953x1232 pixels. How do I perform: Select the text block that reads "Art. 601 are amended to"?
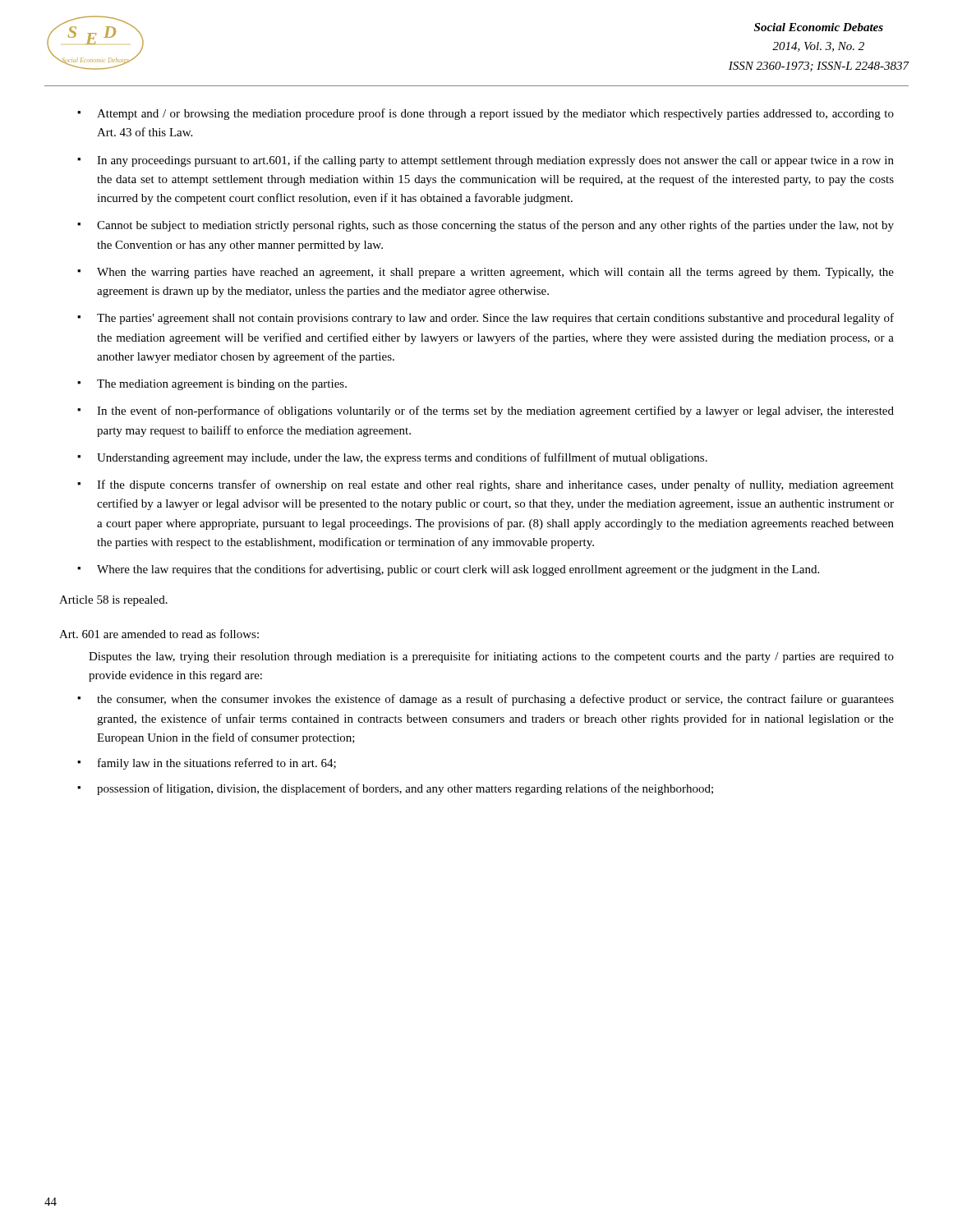click(159, 634)
